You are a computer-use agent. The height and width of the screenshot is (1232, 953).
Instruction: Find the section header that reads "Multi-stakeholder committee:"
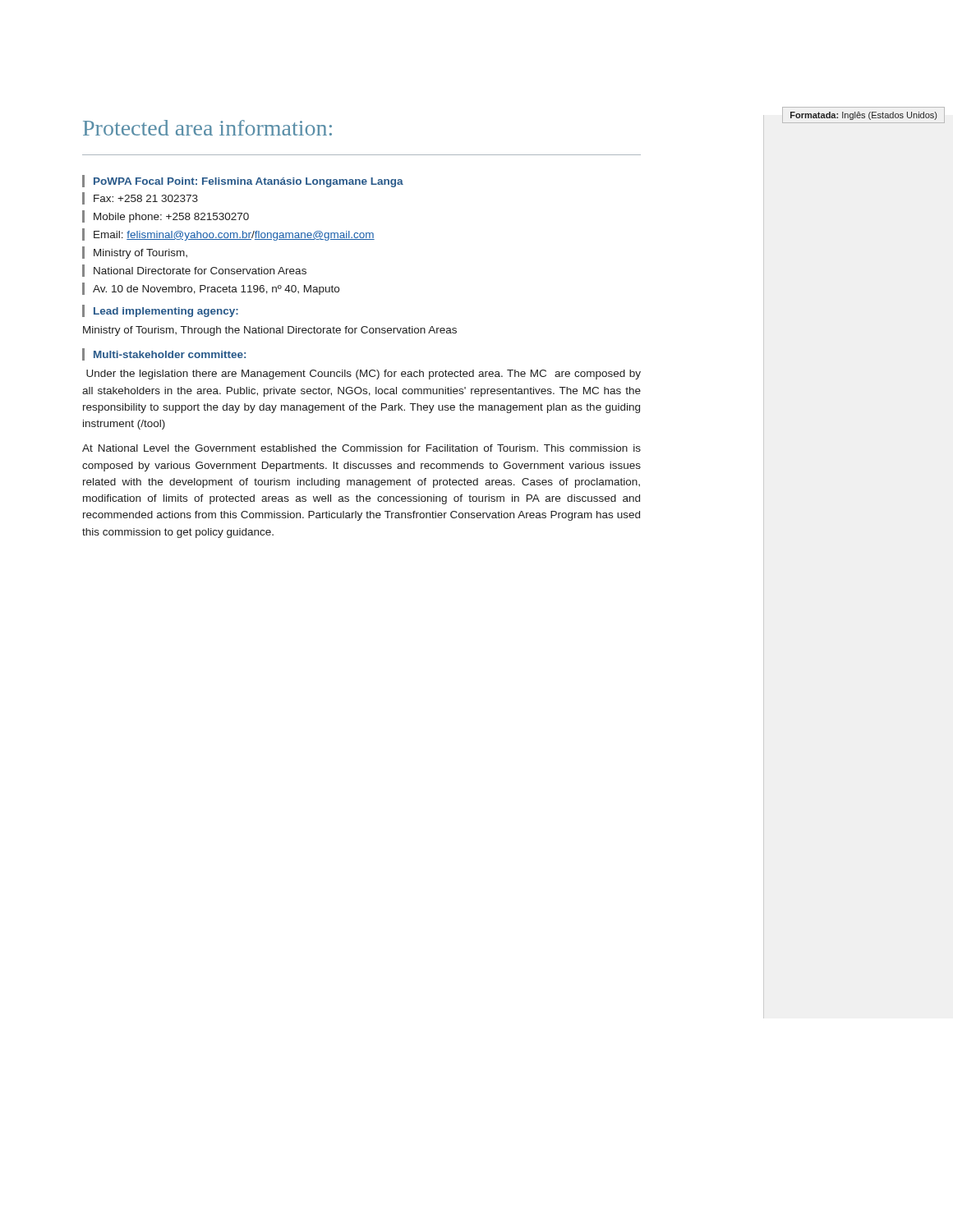coord(170,355)
